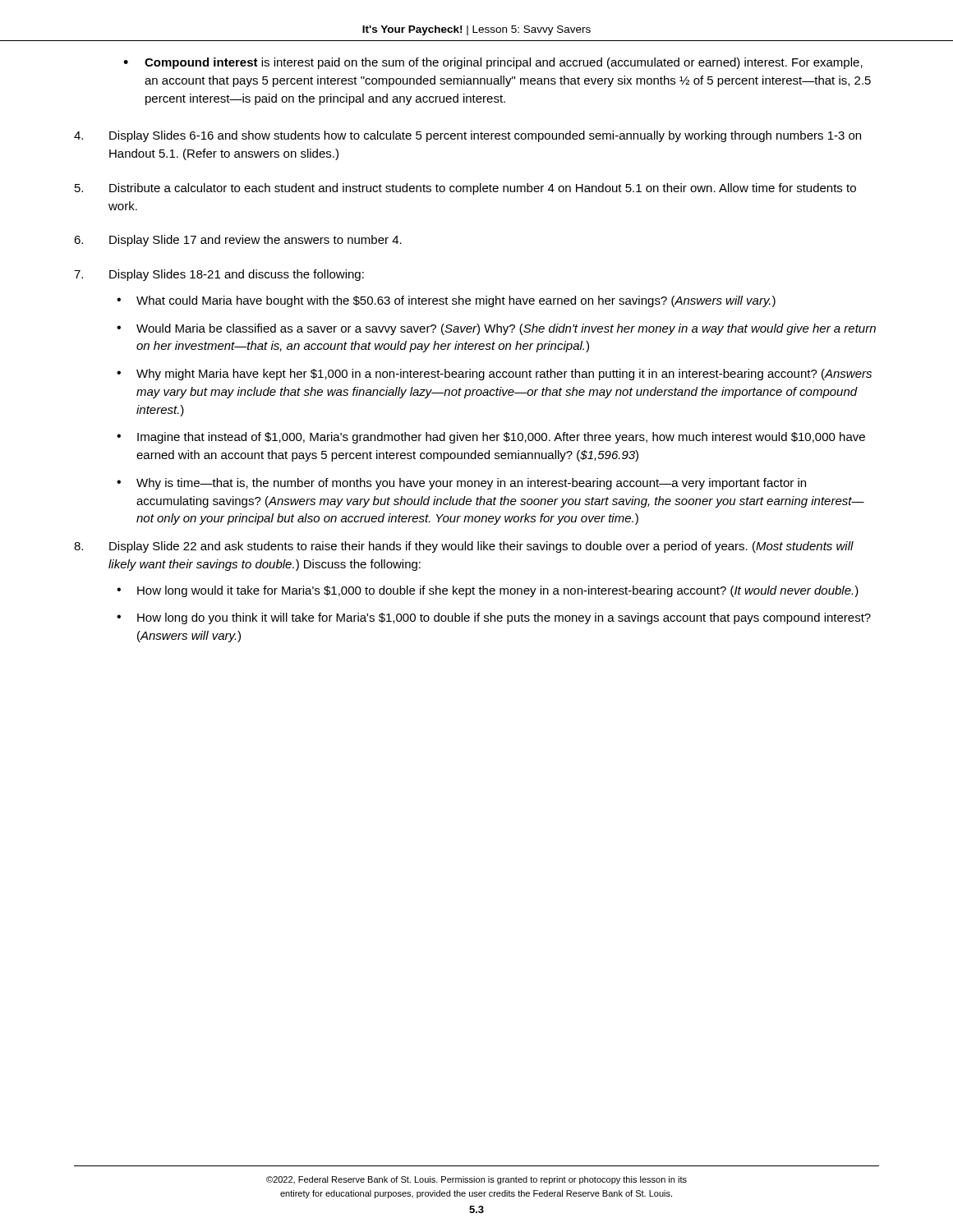953x1232 pixels.
Task: Select the passage starting "• What could Maria have bought with"
Action: [x=498, y=300]
